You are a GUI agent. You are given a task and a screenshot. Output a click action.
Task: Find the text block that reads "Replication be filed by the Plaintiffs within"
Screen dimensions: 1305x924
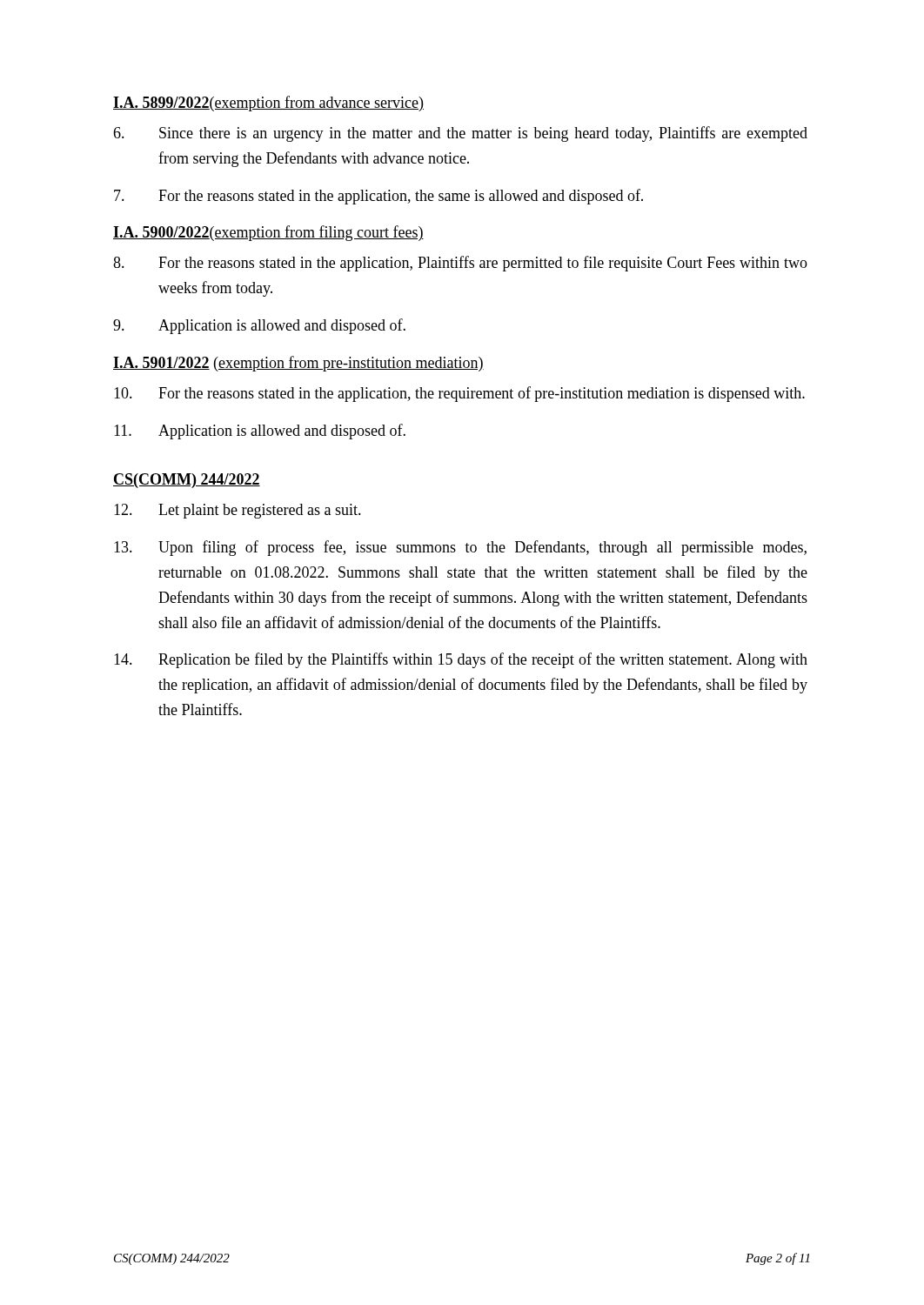pos(460,685)
